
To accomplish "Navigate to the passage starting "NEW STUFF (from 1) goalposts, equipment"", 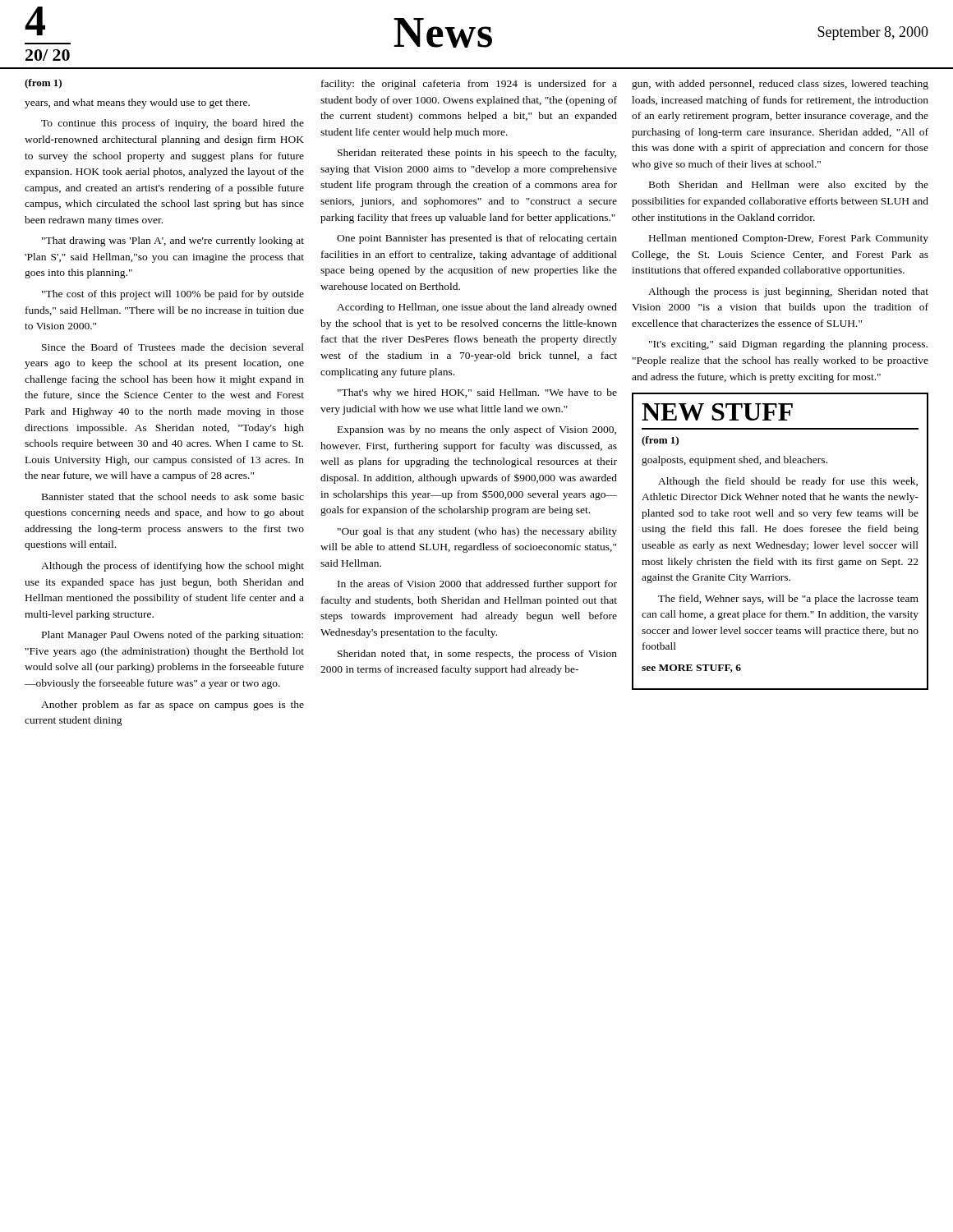I will point(780,536).
